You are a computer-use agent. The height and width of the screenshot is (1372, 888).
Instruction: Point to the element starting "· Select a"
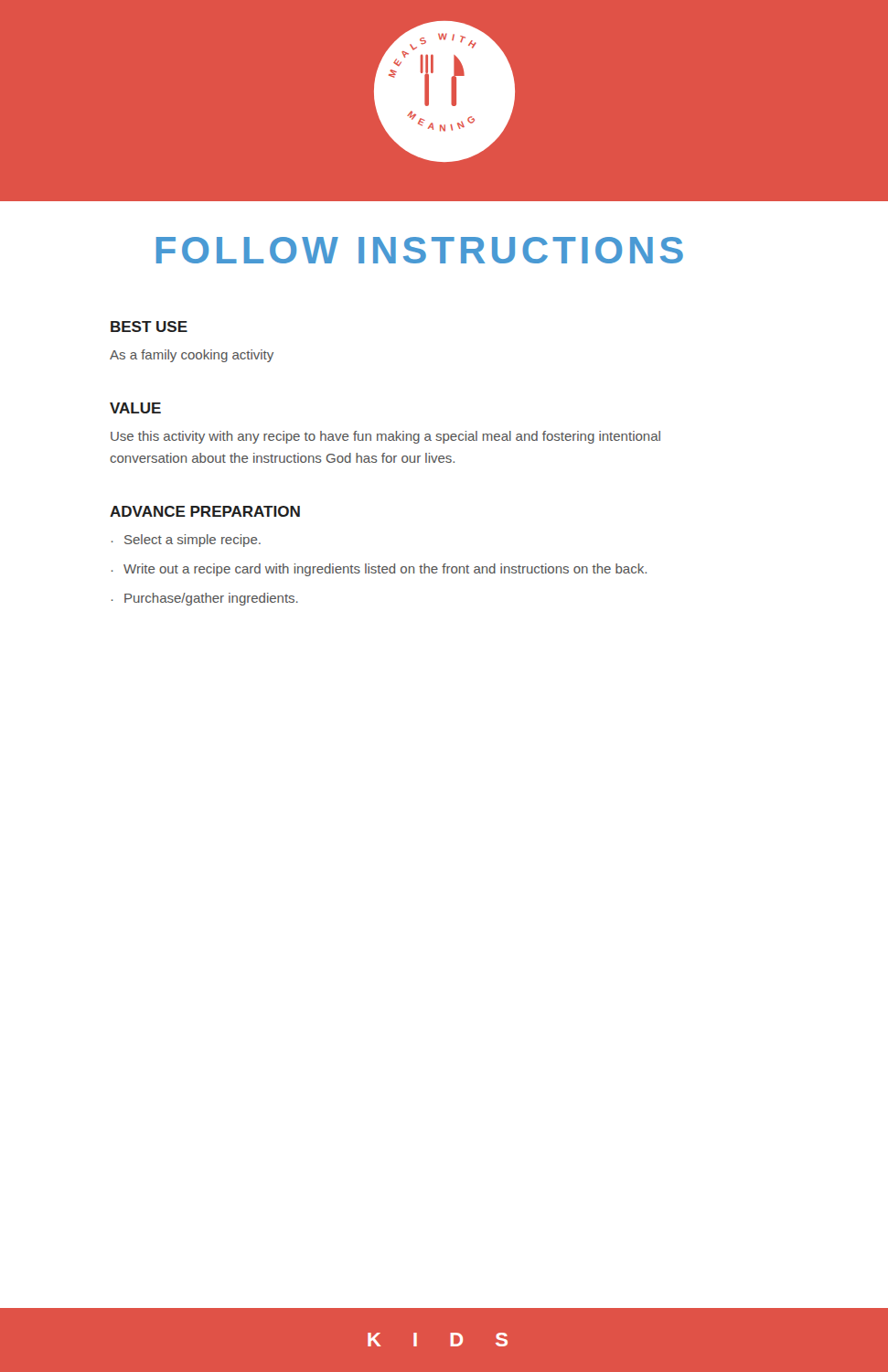[x=186, y=540]
